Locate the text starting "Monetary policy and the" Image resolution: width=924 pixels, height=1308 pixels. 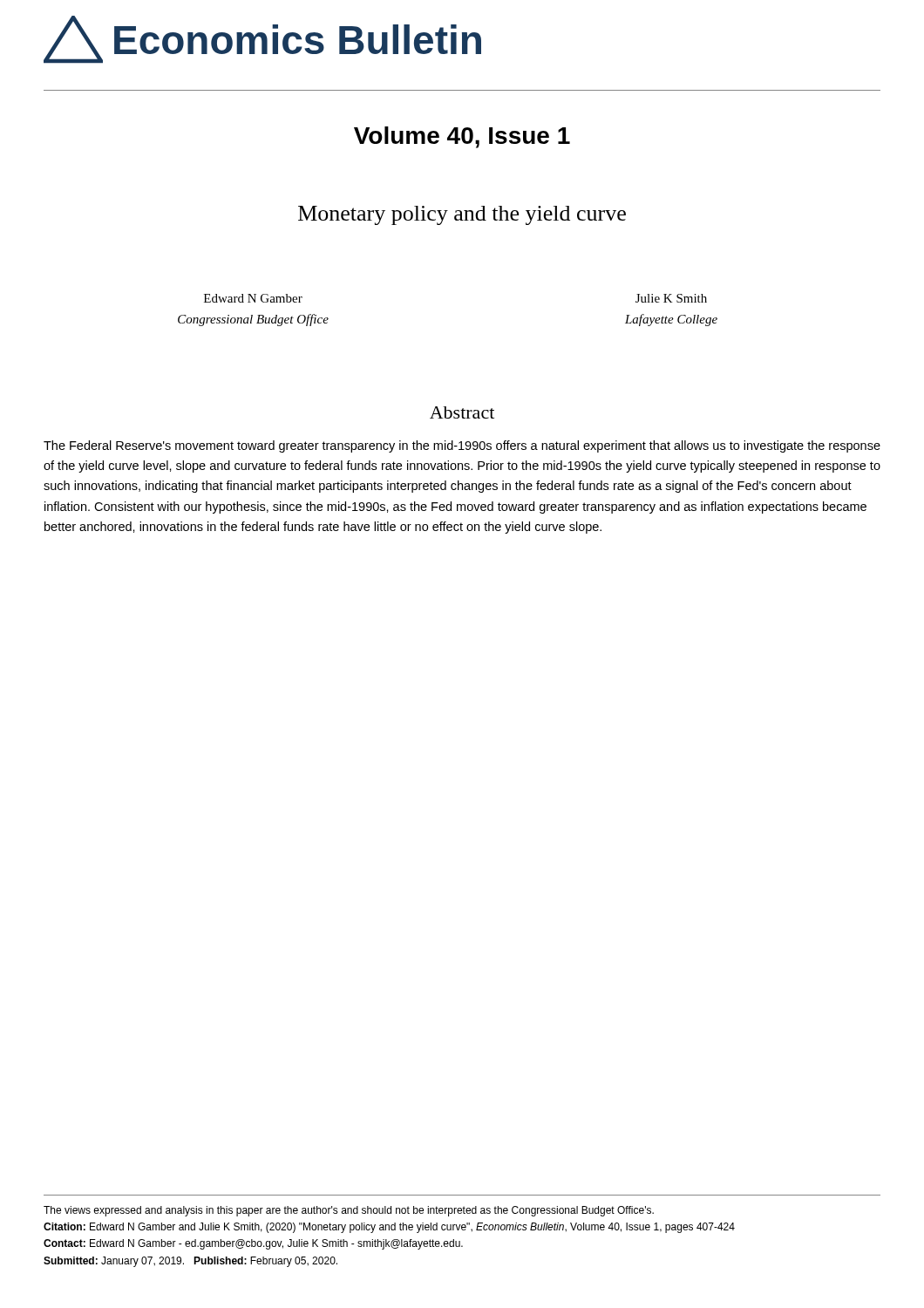click(462, 213)
